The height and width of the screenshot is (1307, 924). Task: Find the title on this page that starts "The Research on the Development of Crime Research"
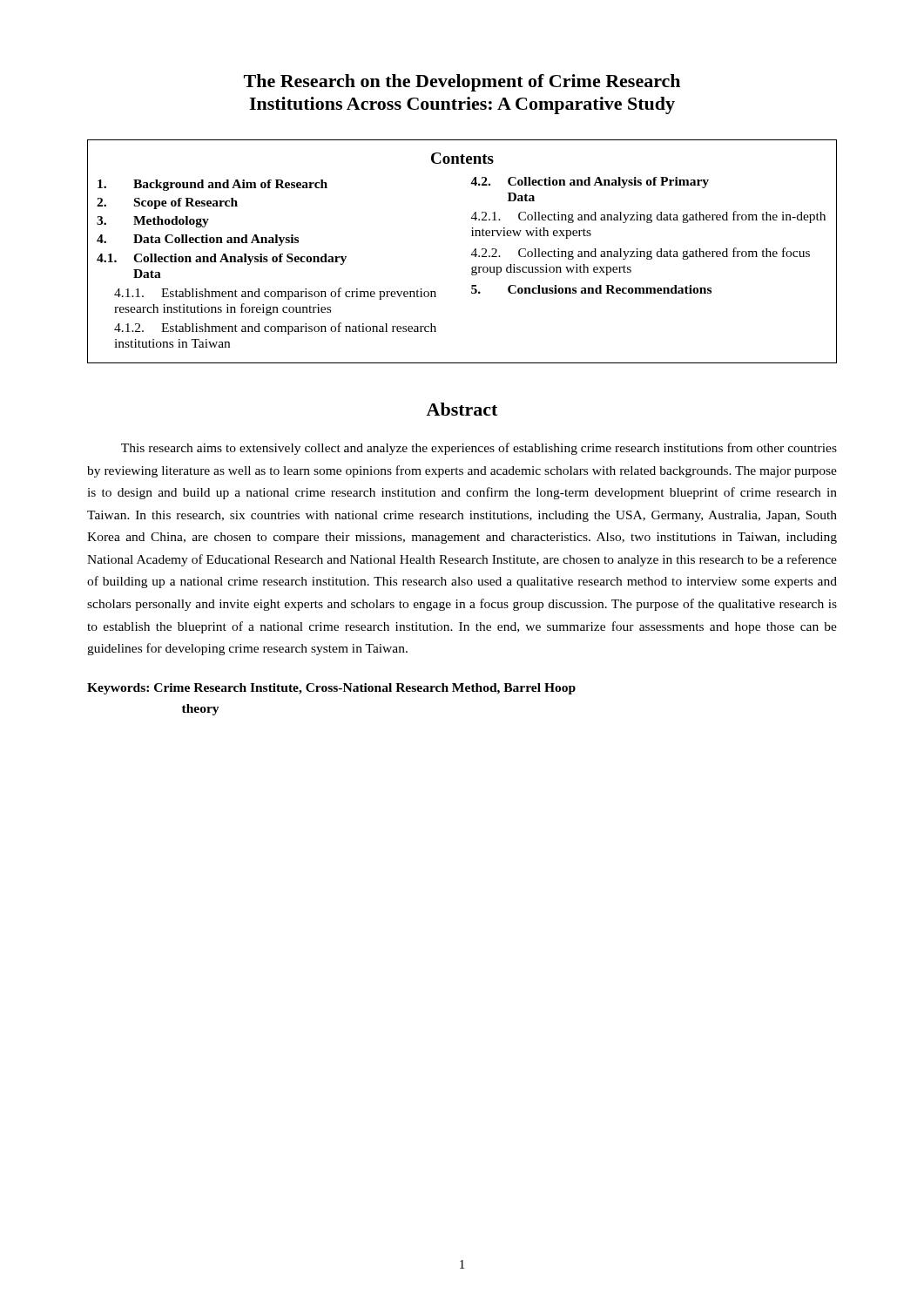tap(462, 92)
